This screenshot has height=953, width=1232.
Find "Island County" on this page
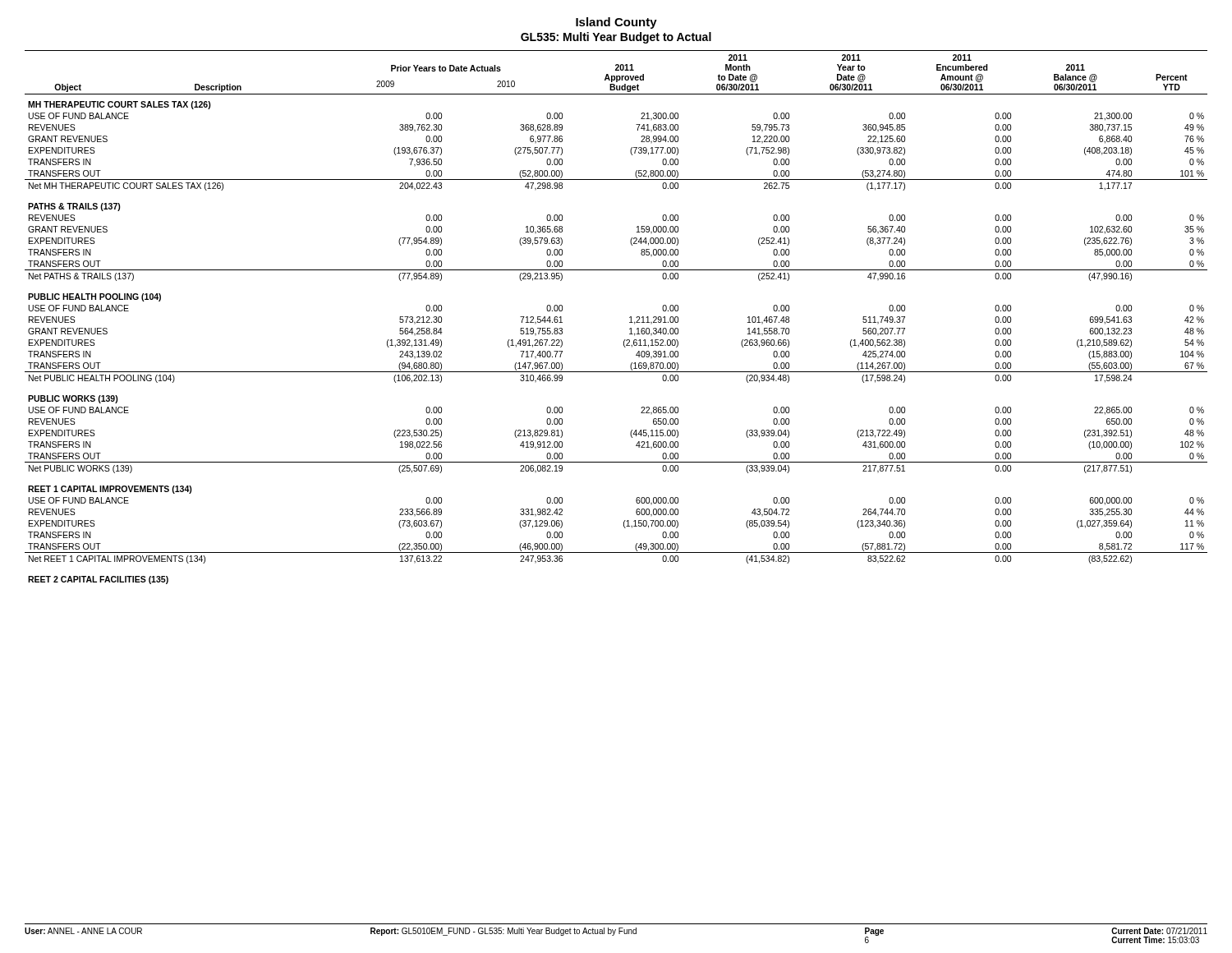(616, 22)
